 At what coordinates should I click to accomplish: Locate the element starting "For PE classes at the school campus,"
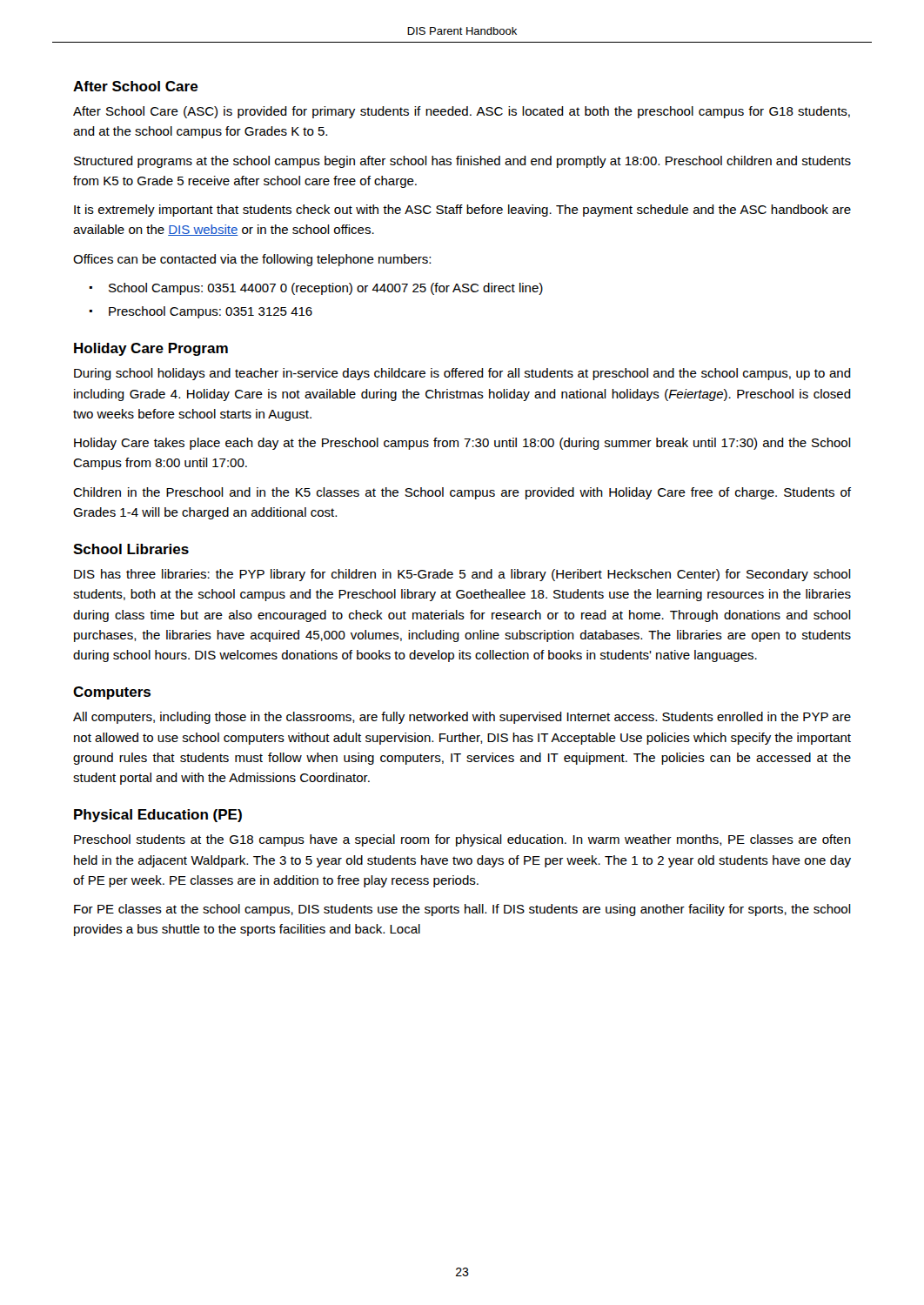462,919
